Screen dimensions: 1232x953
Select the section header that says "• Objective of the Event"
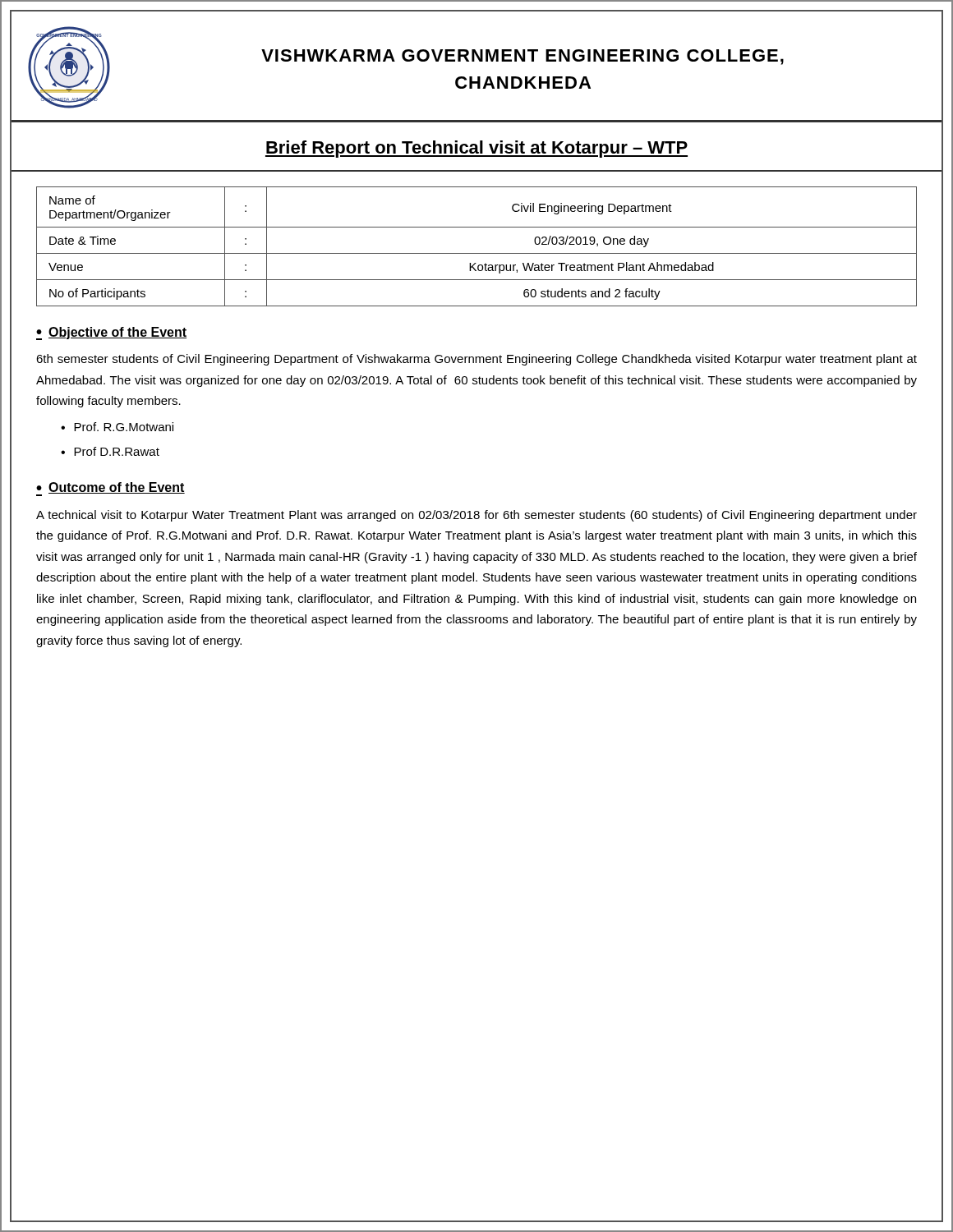[x=111, y=332]
